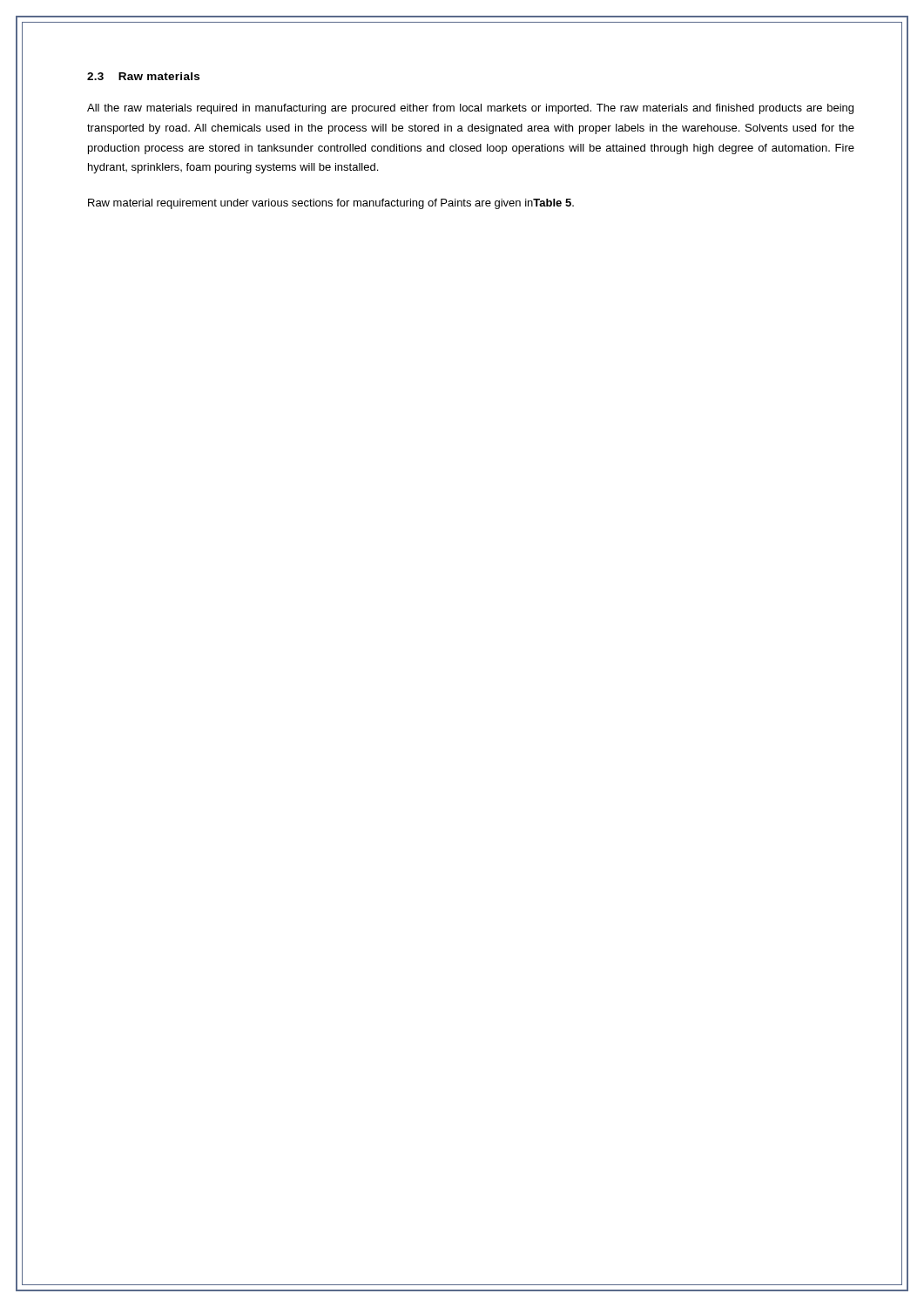Locate the passage starting "All the raw materials required in"
Image resolution: width=924 pixels, height=1307 pixels.
click(x=471, y=137)
